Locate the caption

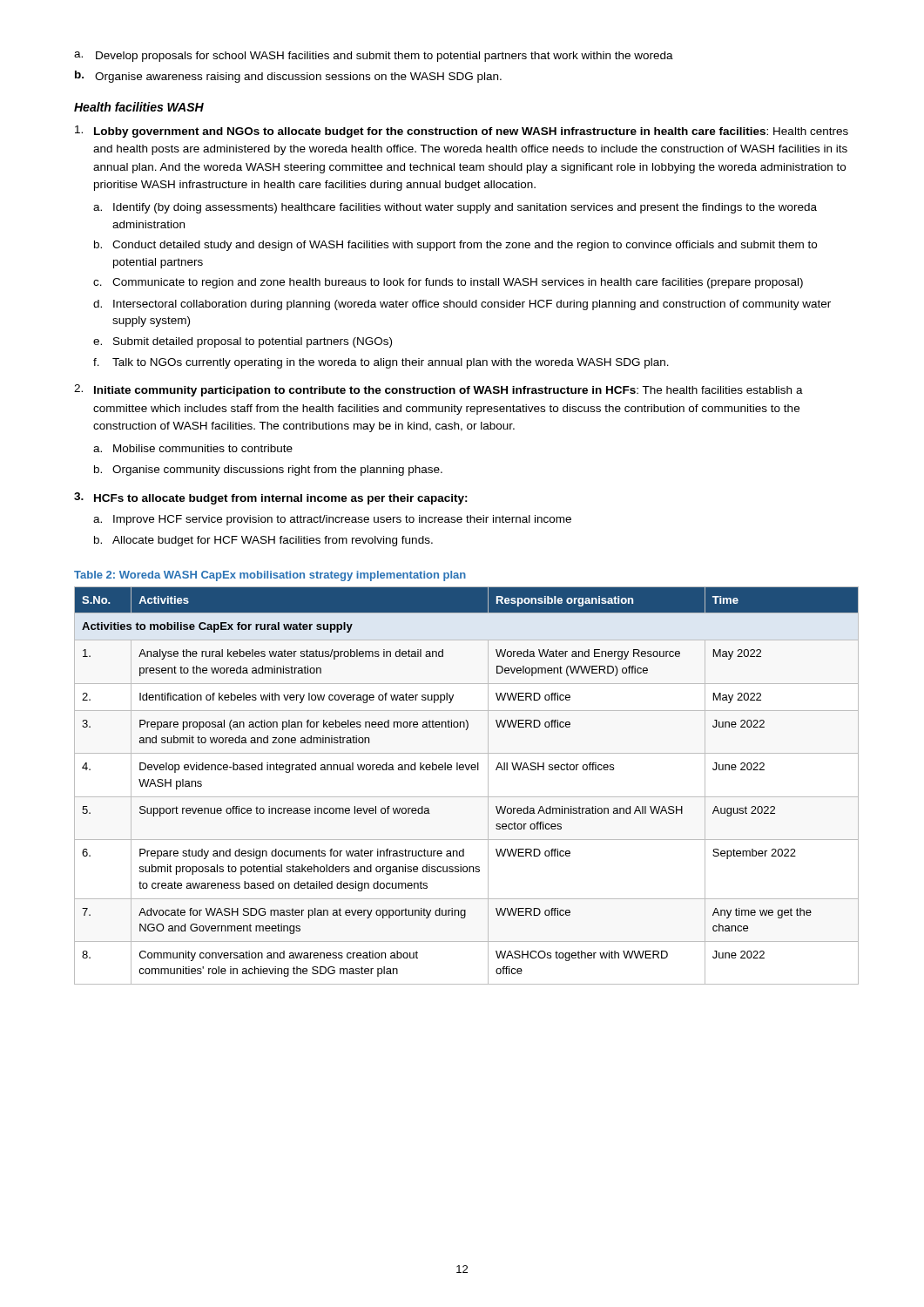click(270, 575)
